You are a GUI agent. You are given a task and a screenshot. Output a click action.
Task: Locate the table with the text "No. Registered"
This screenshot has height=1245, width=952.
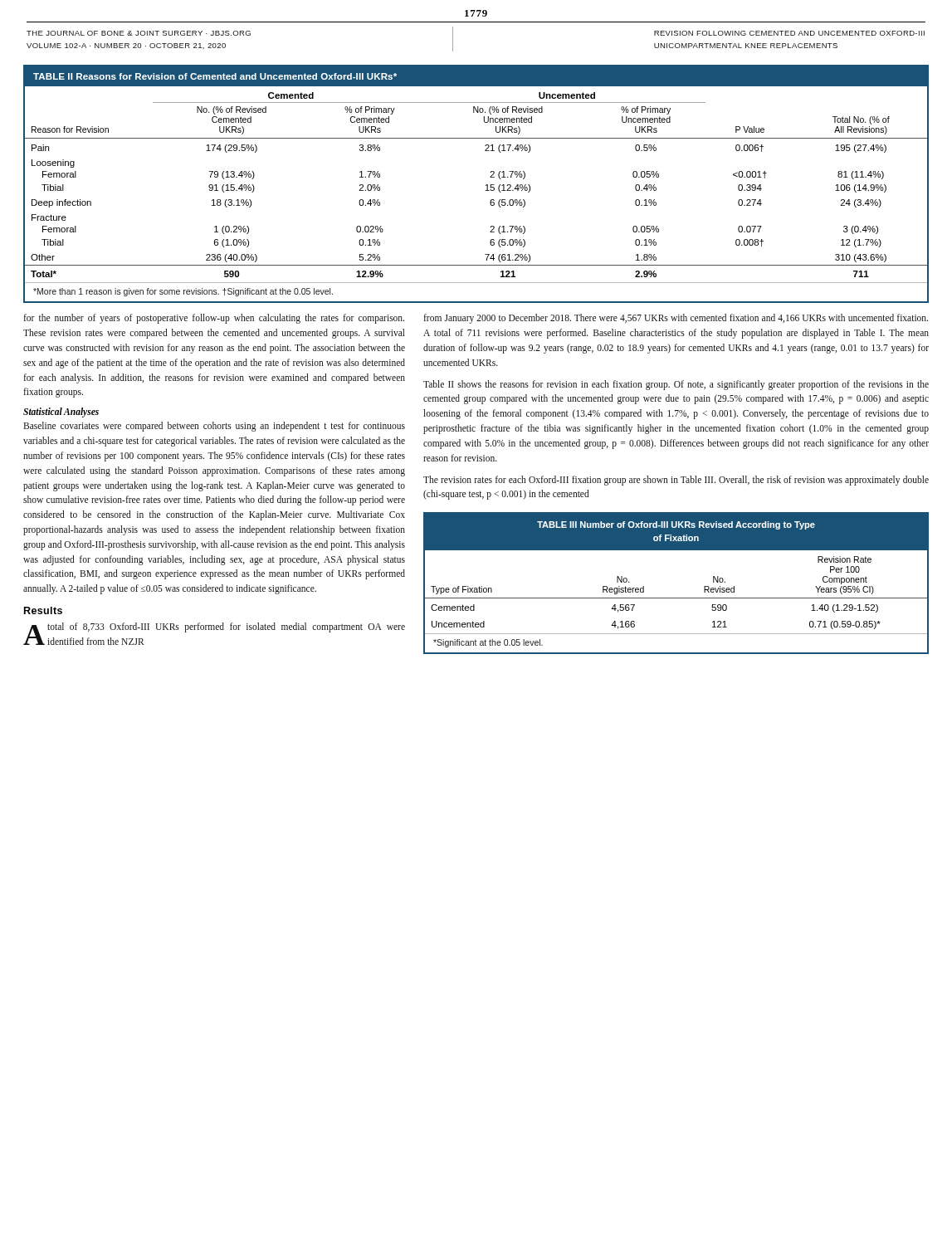[676, 583]
